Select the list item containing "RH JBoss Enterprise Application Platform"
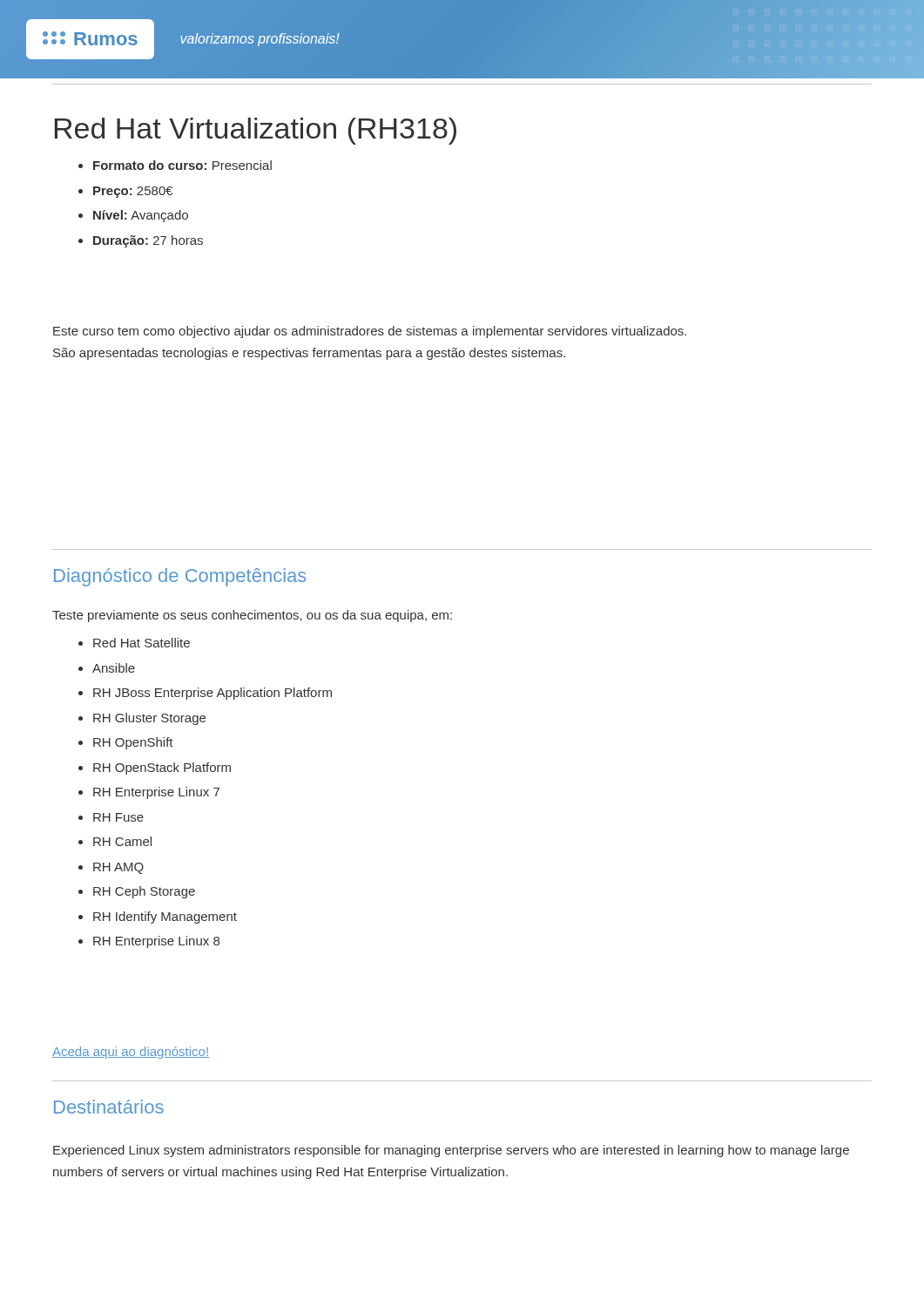924x1307 pixels. [212, 692]
